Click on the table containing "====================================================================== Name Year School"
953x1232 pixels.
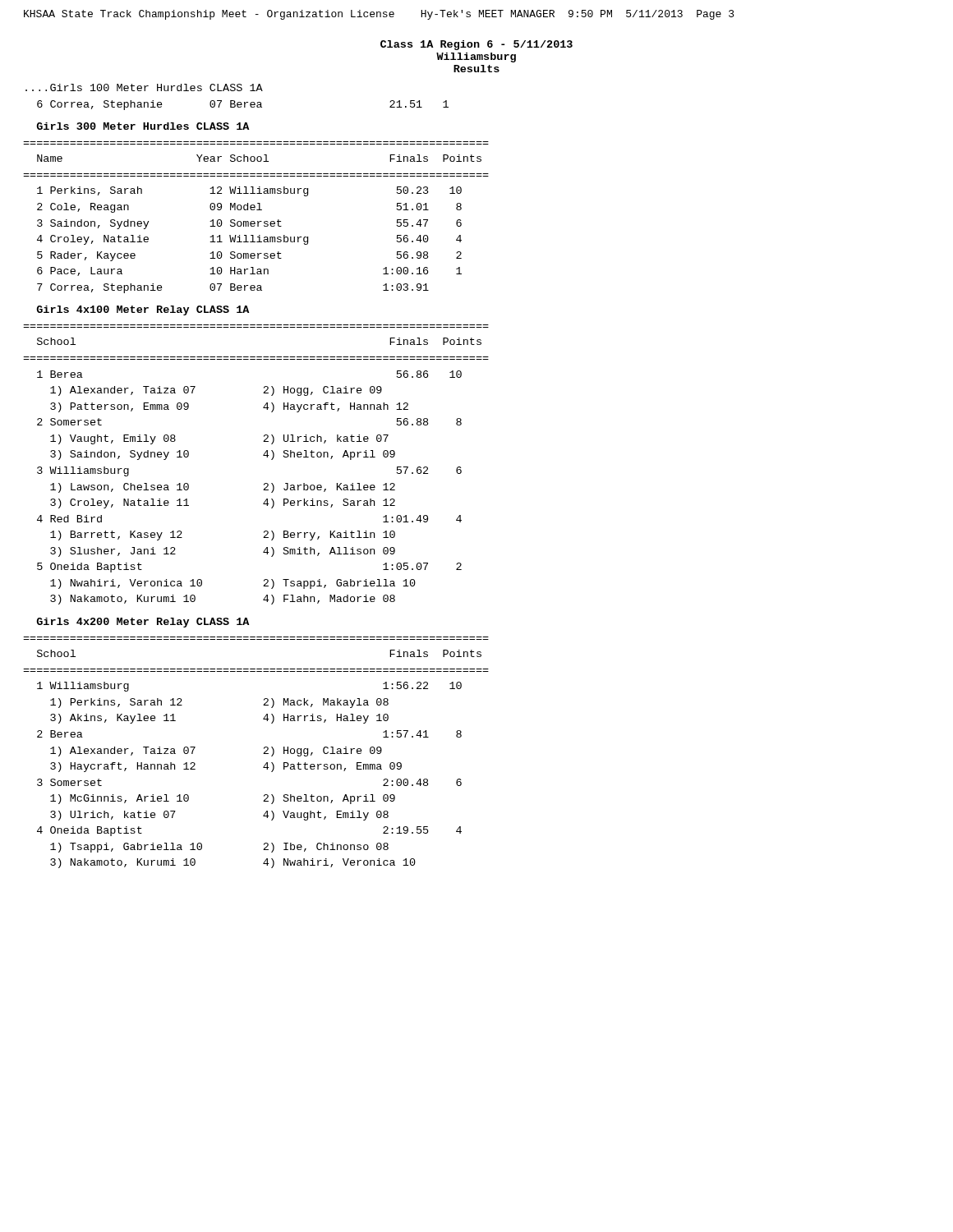(476, 216)
